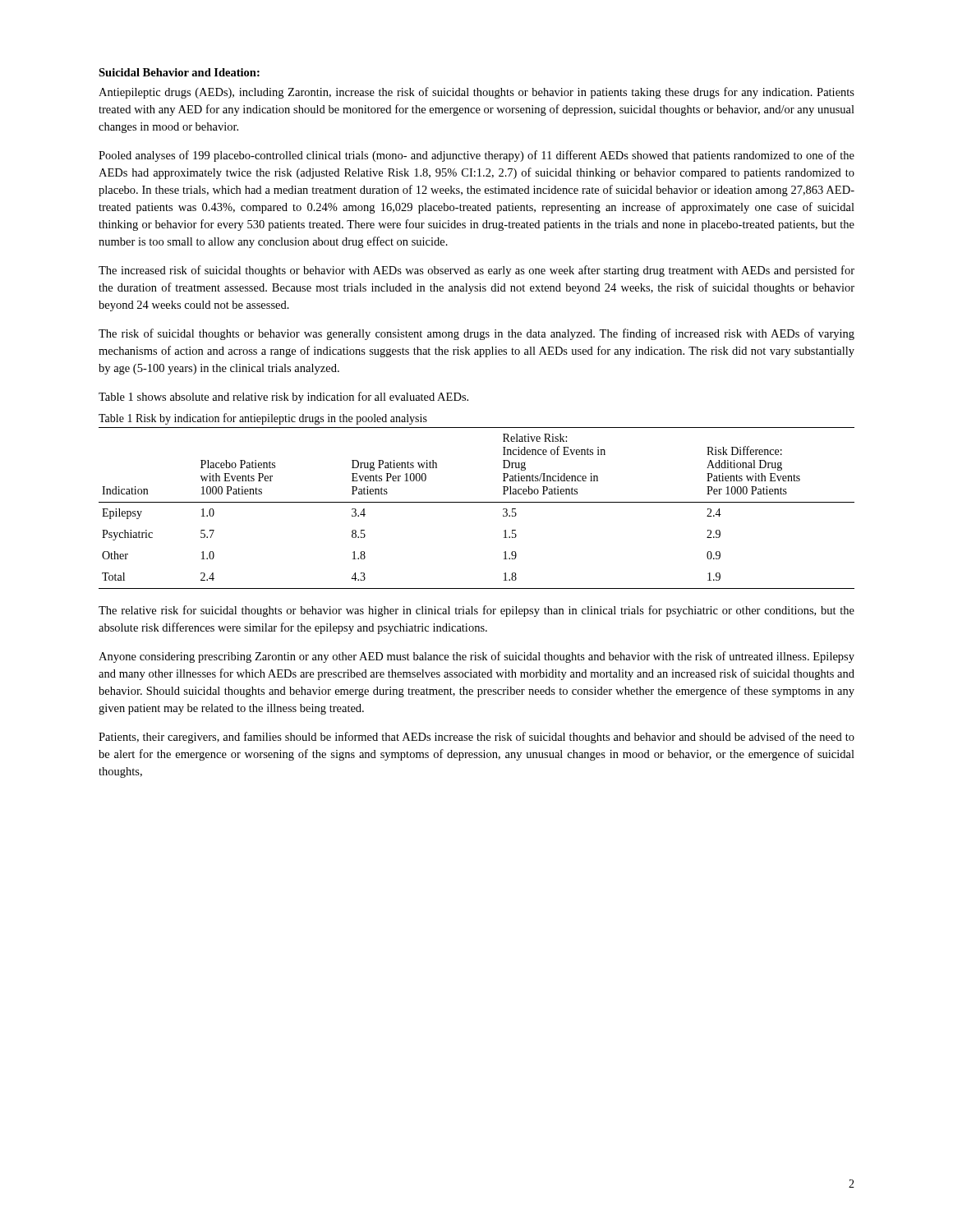Click on the text block that says "Table 1 shows absolute and relative risk by"
The image size is (953, 1232).
click(284, 397)
